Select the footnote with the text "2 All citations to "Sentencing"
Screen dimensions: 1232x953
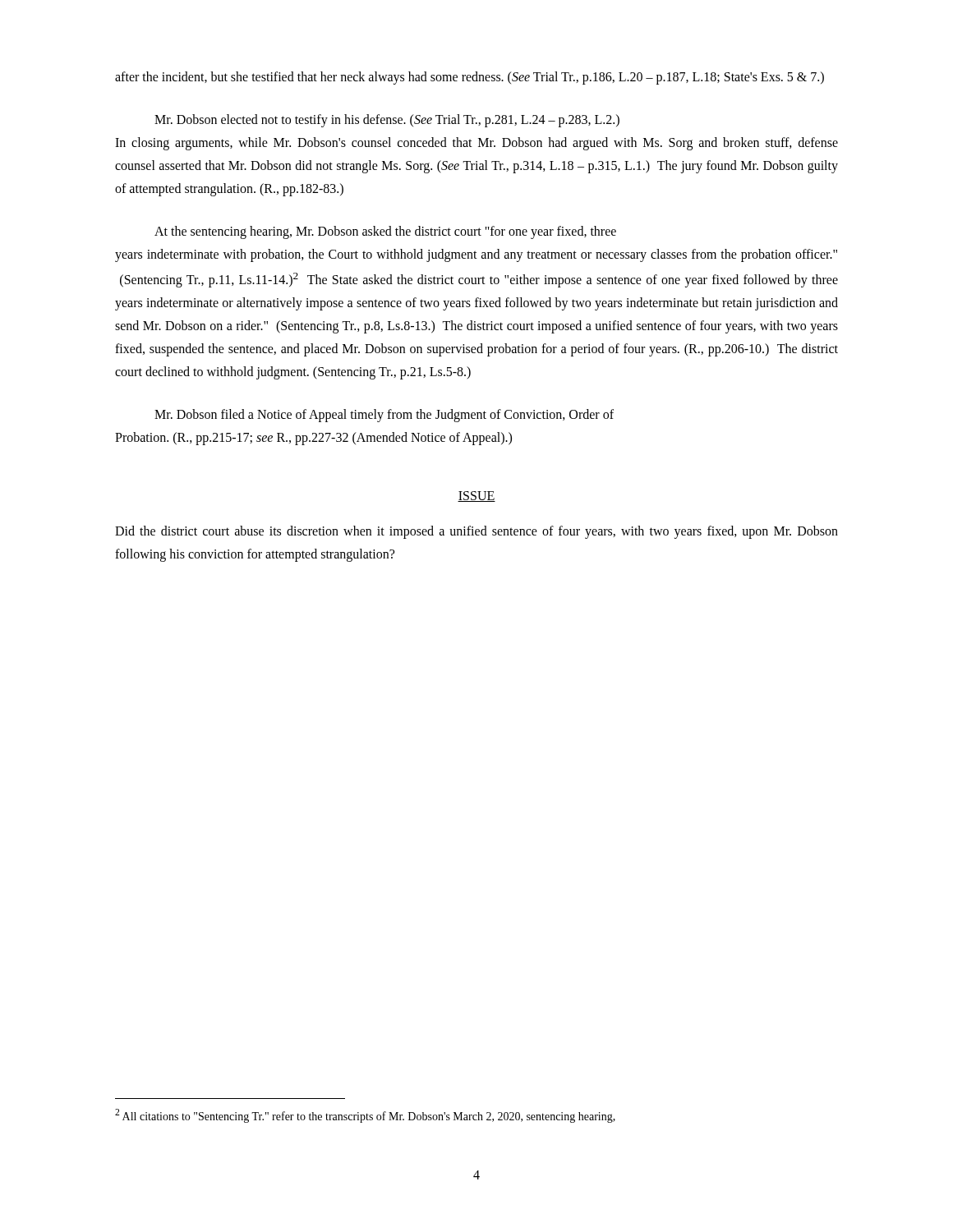tap(365, 1115)
